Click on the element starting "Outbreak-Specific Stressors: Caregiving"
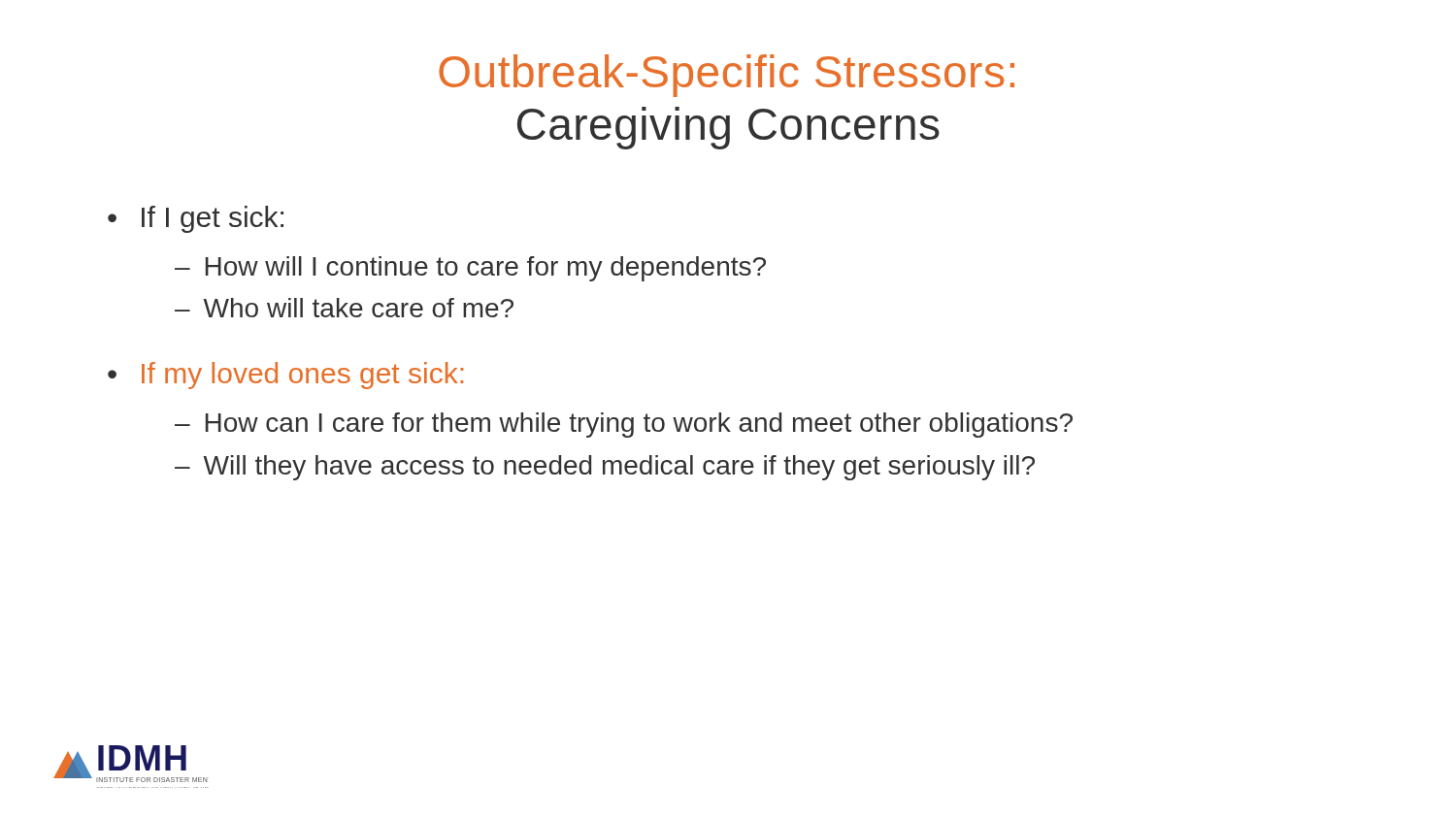Viewport: 1456px width, 819px height. pos(728,99)
